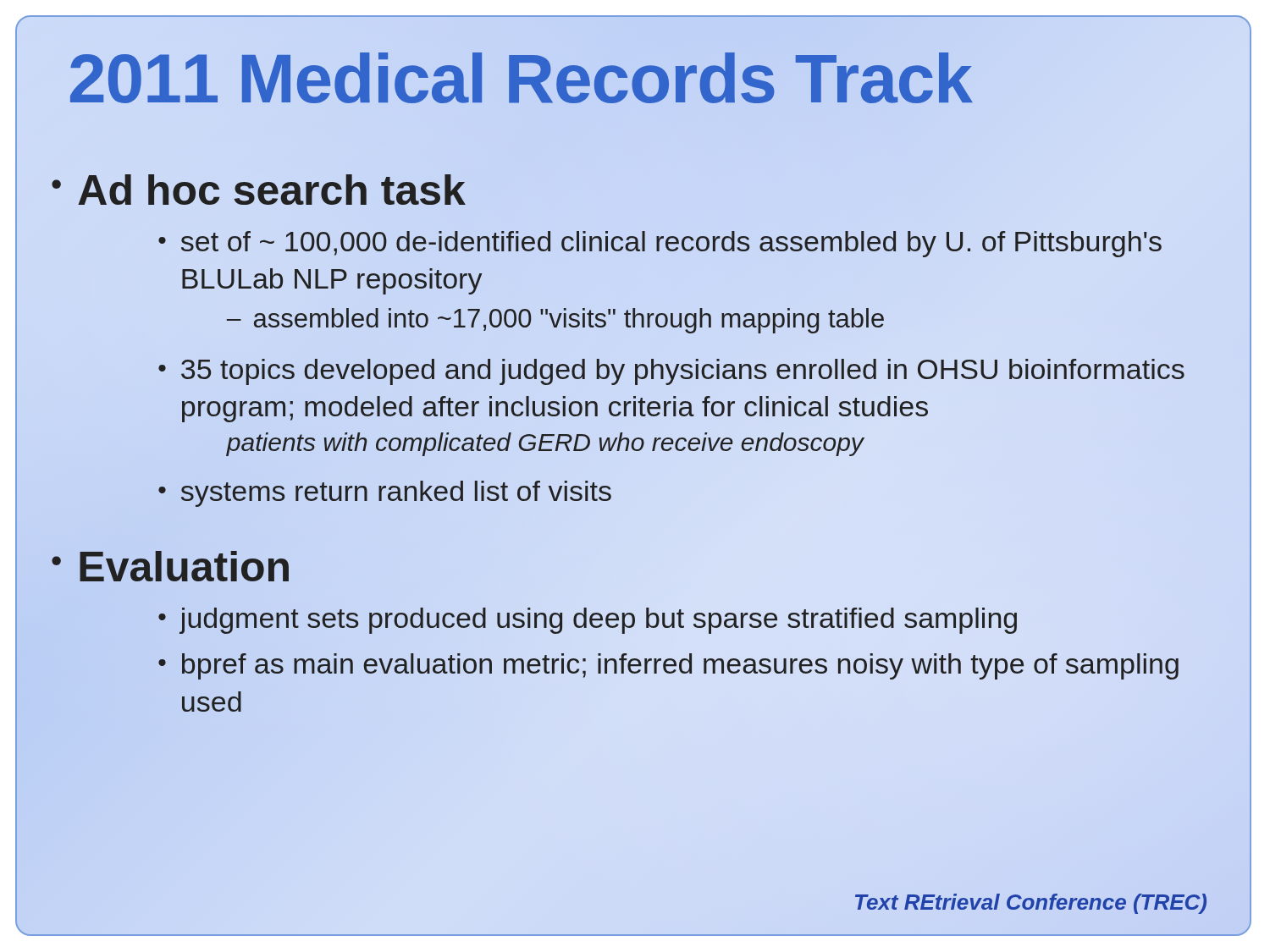Viewport: 1270px width, 952px height.
Task: Click on the element starting "patients with complicated GERD who receive"
Action: pyautogui.click(x=545, y=442)
